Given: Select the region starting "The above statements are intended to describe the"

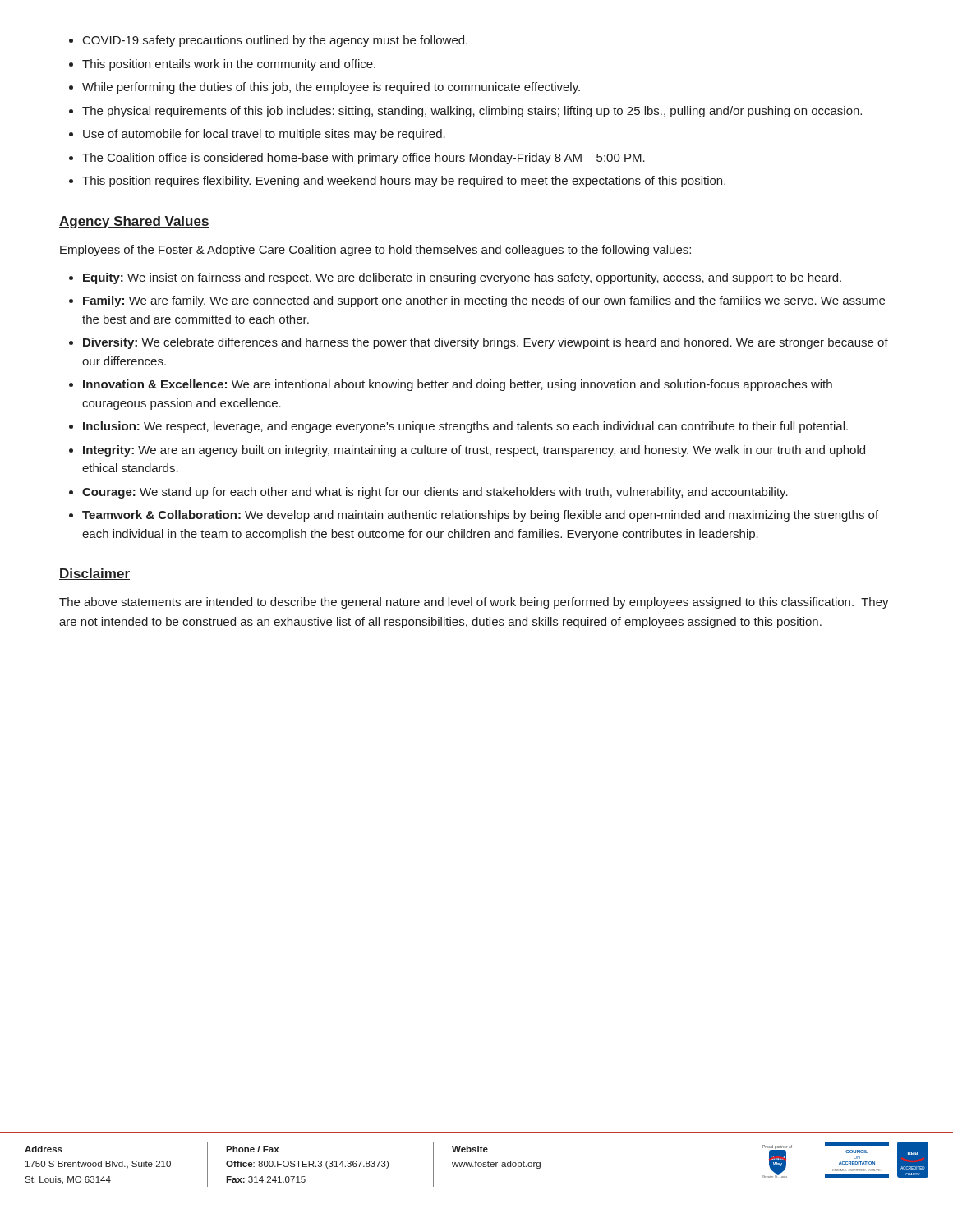Looking at the screenshot, I should click(474, 611).
